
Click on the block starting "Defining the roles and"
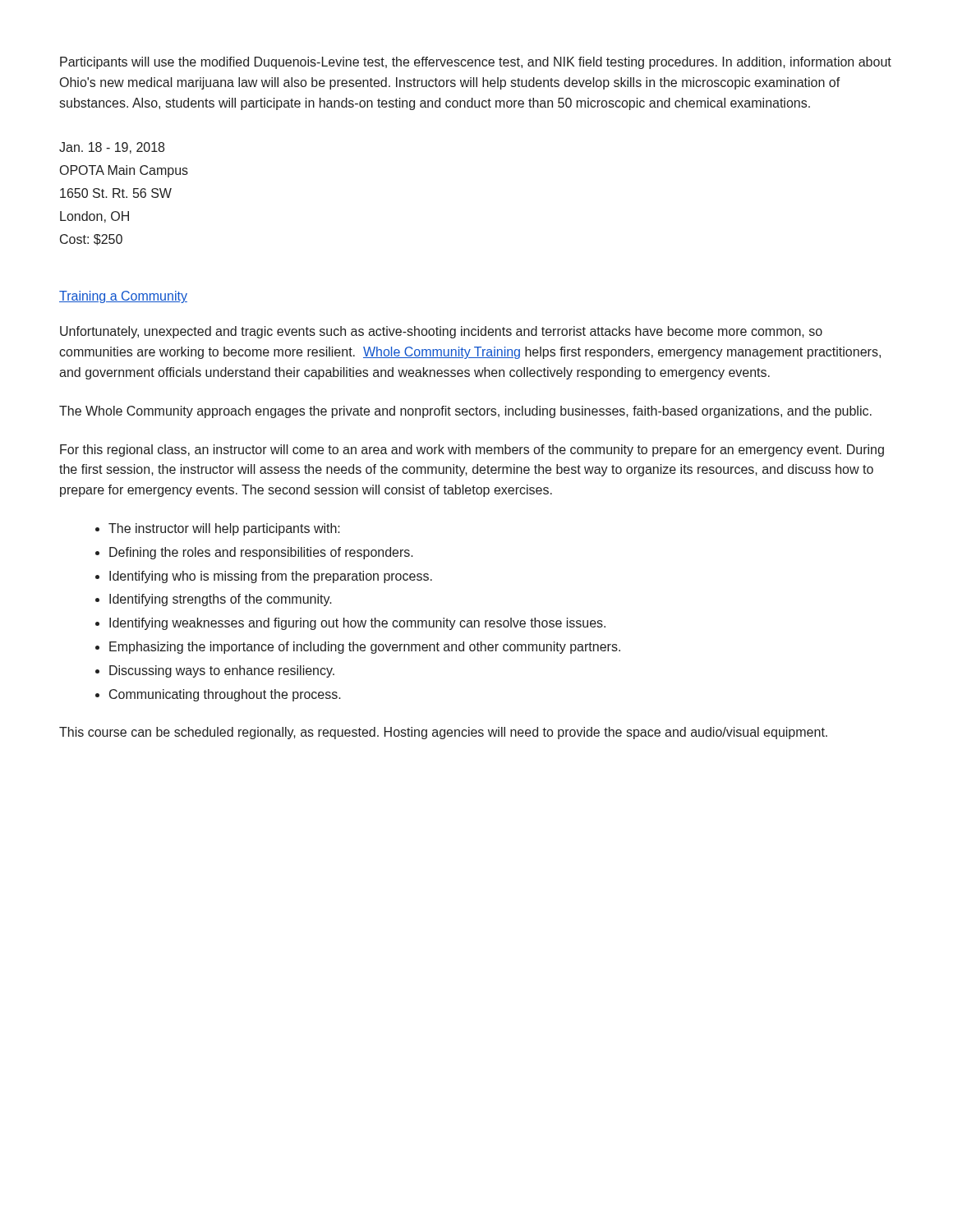(261, 552)
